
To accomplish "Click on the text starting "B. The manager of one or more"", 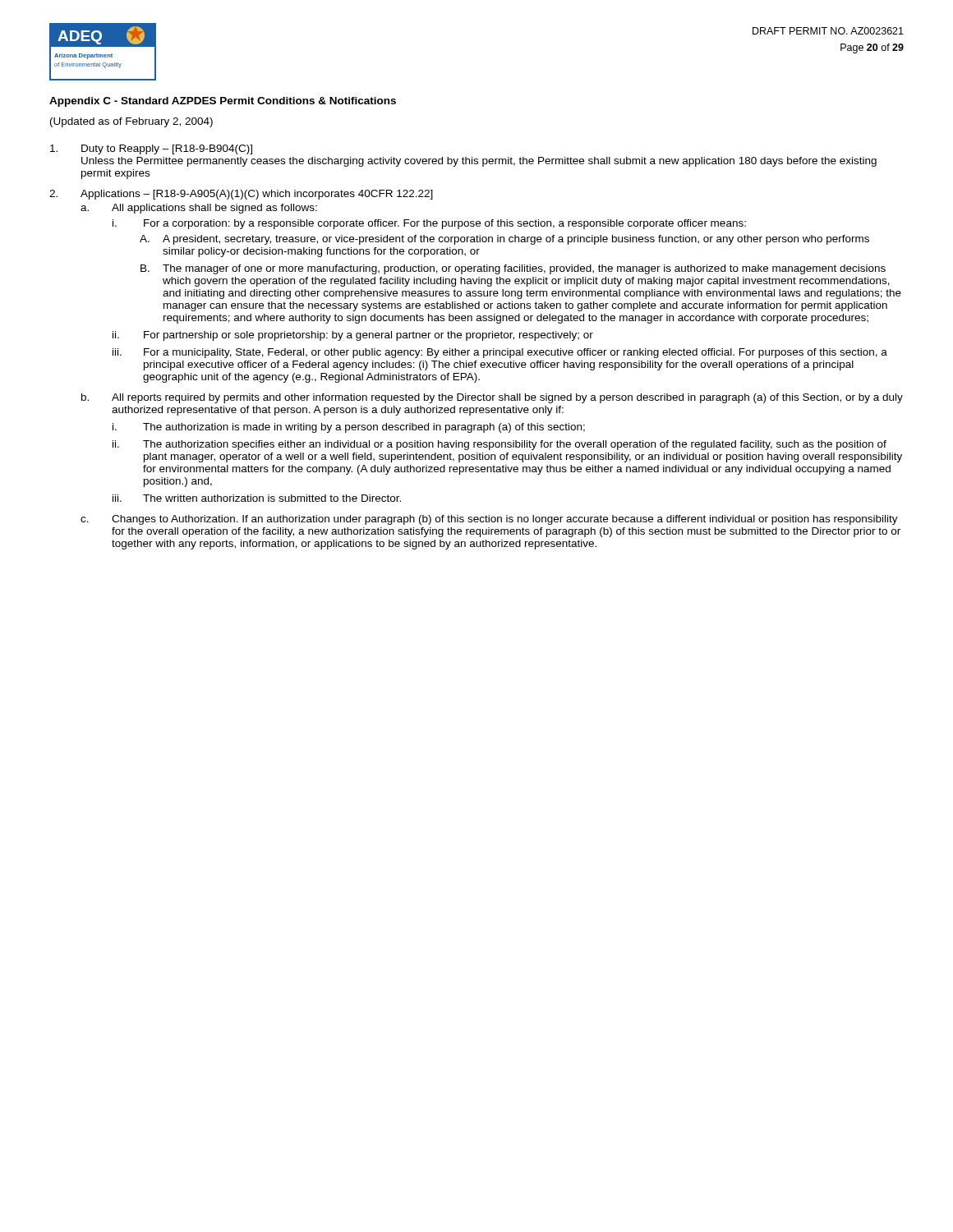I will [x=522, y=293].
